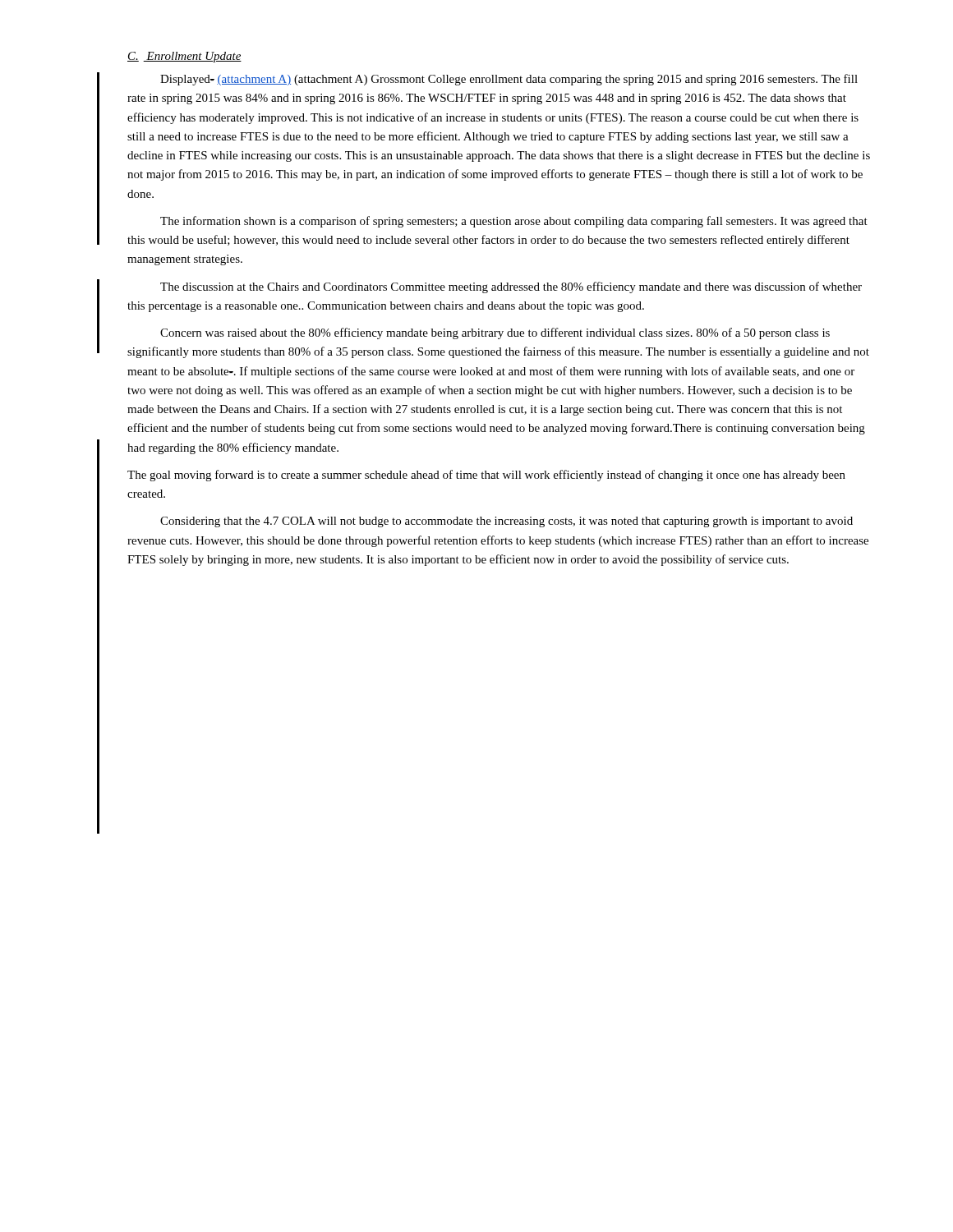
Task: Find the element starting "The goal moving forward is to create a"
Action: pos(501,485)
